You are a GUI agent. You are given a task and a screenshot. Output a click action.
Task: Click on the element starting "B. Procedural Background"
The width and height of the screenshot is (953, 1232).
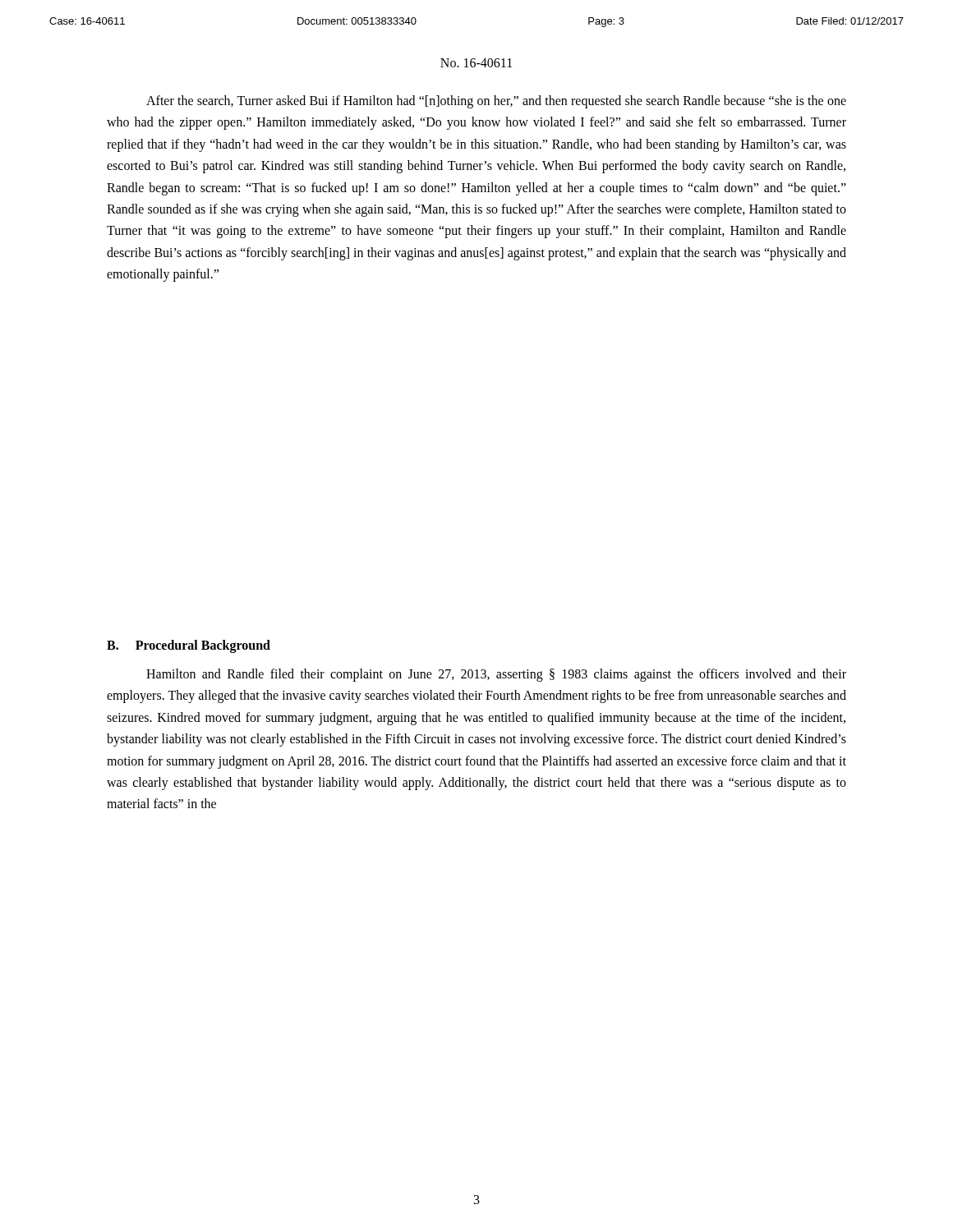tap(189, 645)
